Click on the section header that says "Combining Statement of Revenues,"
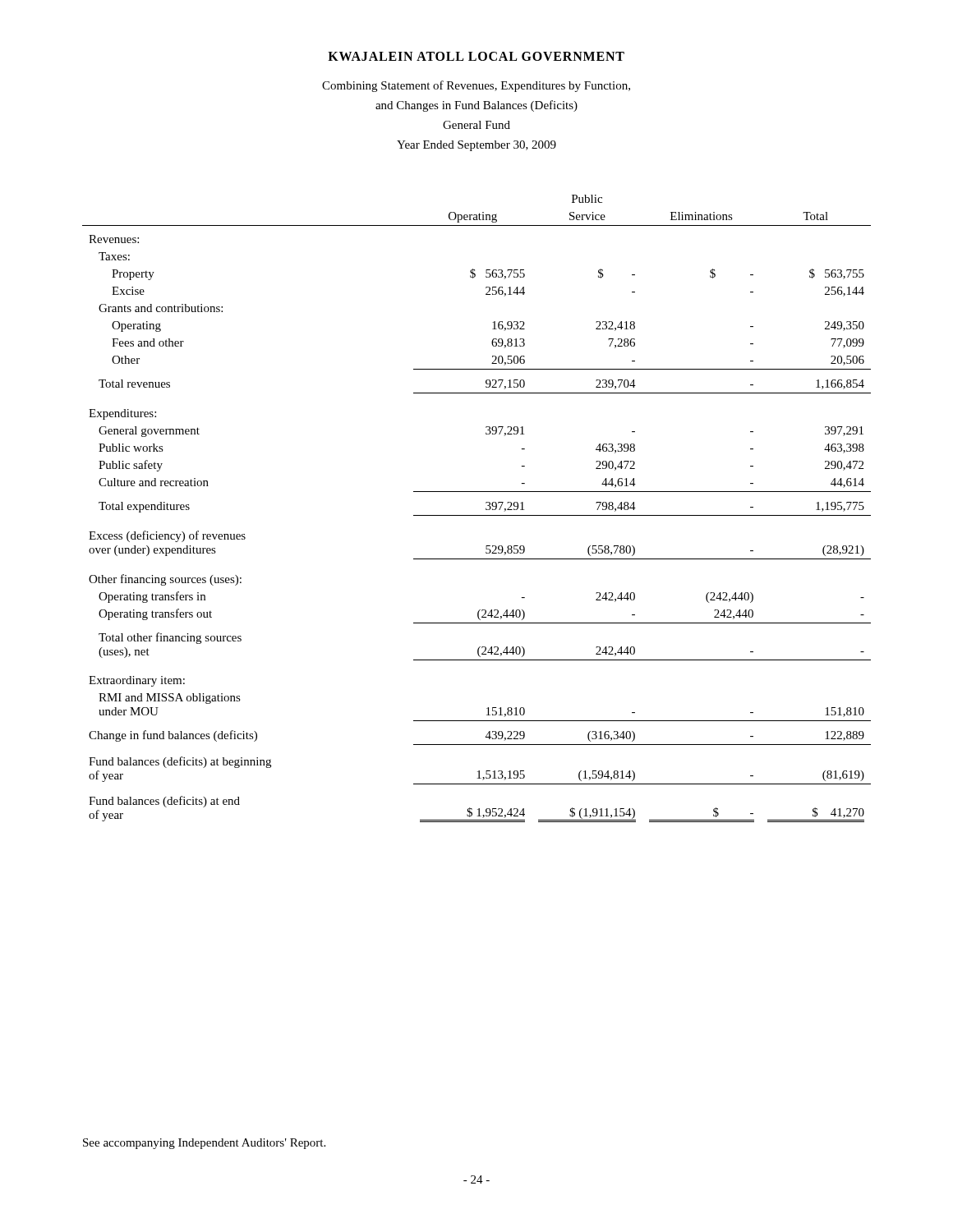Image resolution: width=953 pixels, height=1232 pixels. [476, 115]
